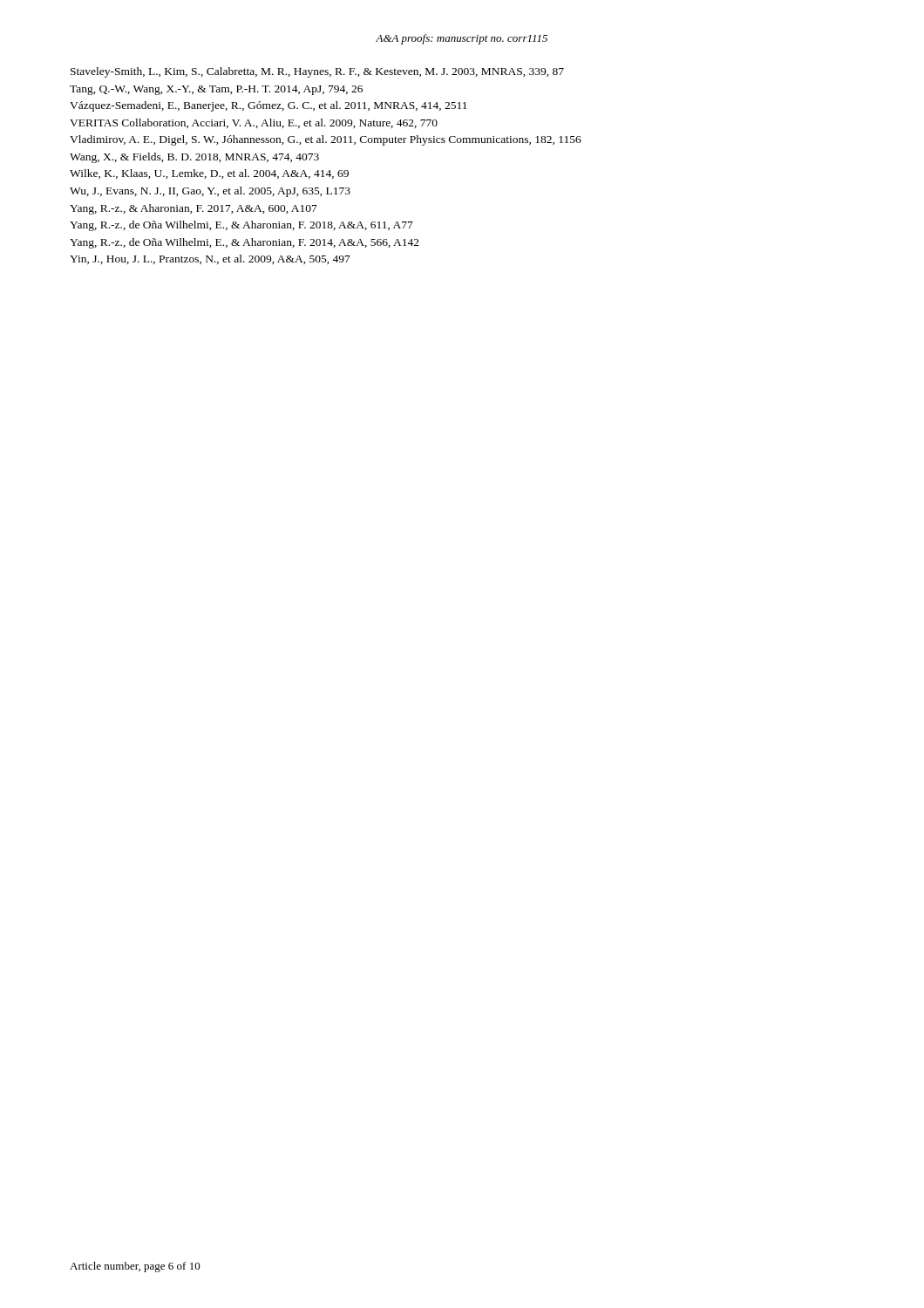Find the text block starting "Wang, X., &"

[195, 156]
